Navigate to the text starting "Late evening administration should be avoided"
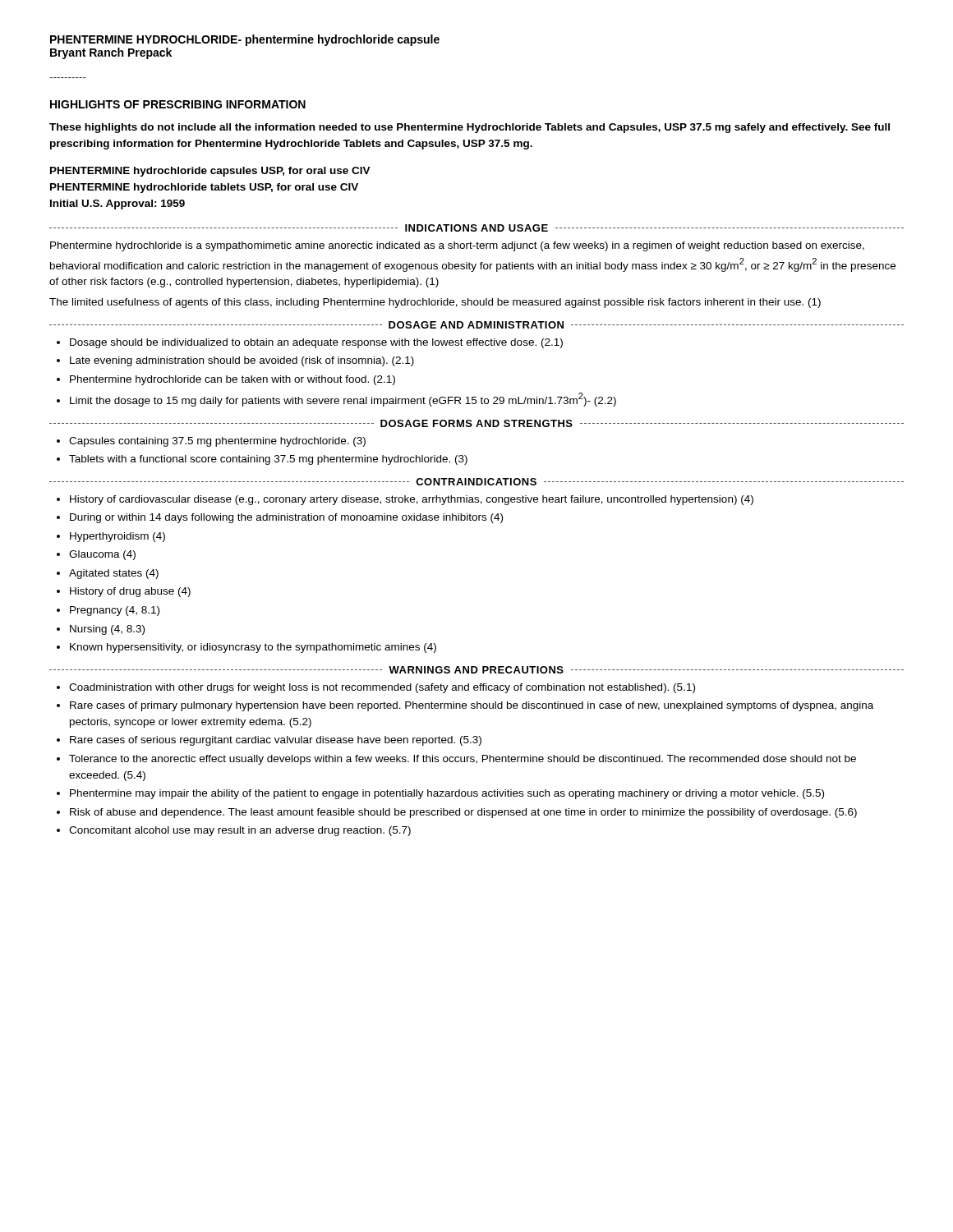 click(x=242, y=360)
